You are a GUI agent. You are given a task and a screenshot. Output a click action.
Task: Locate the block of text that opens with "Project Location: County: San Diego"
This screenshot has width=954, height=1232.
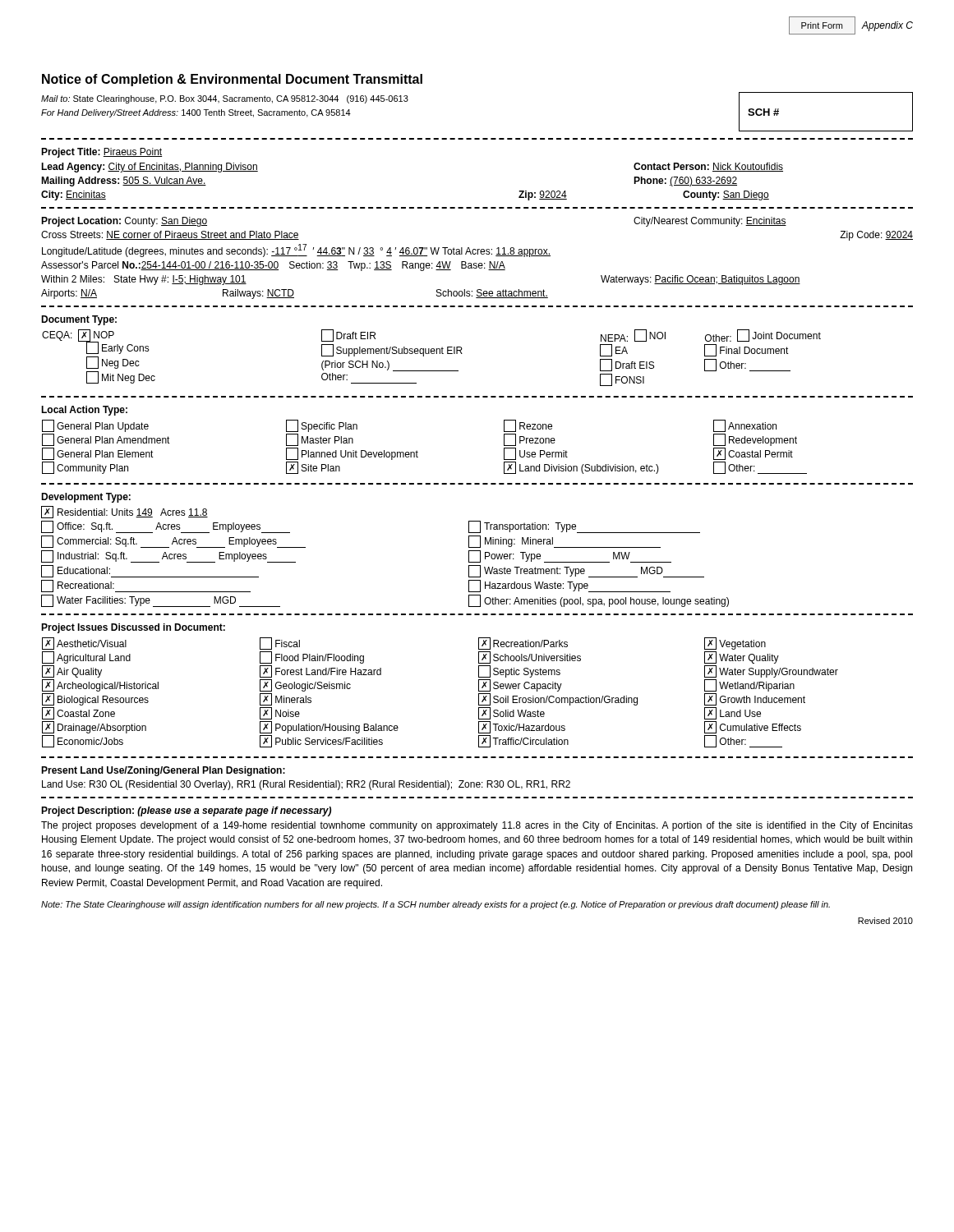click(127, 223)
